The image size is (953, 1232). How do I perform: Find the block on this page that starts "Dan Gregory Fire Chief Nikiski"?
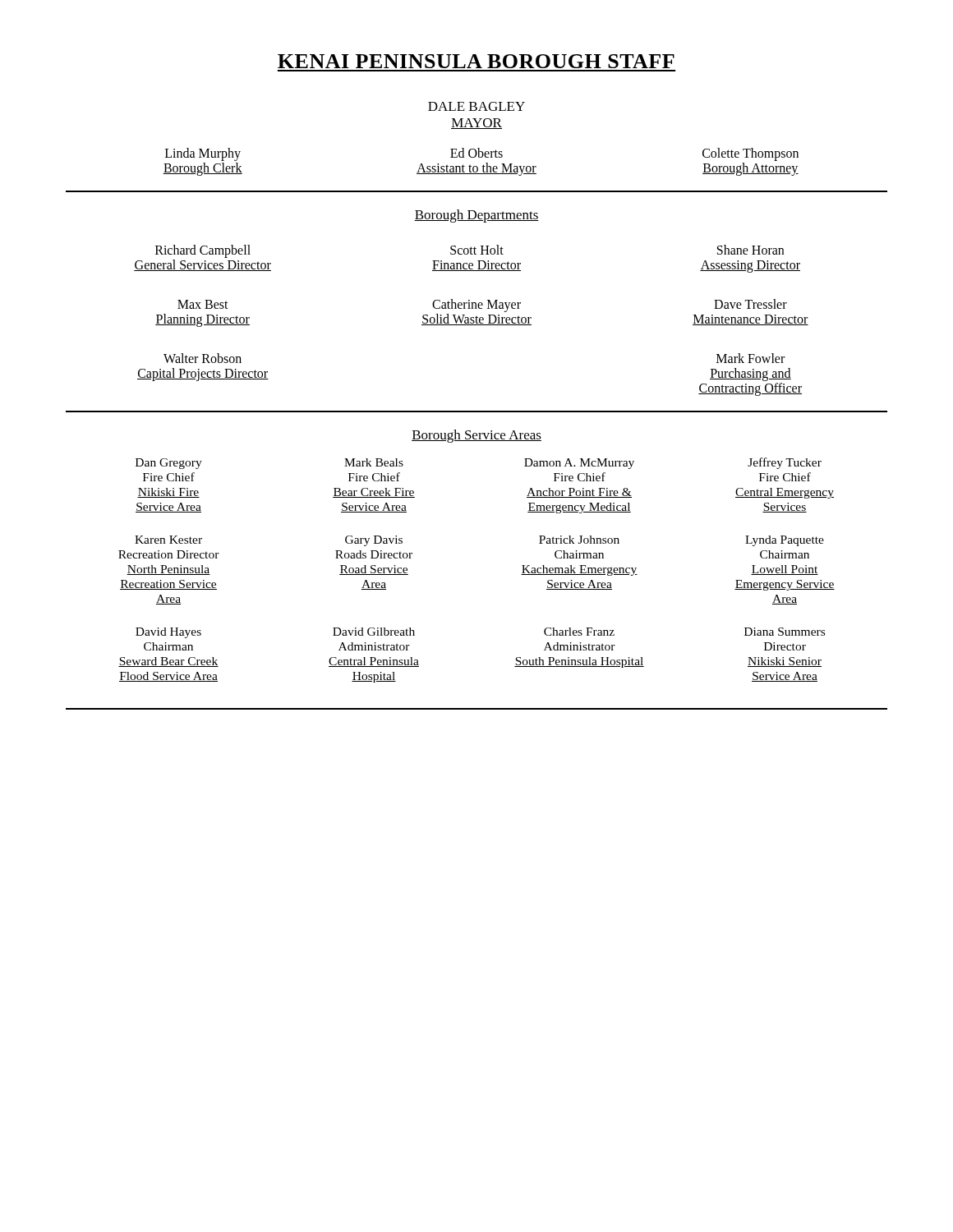[x=168, y=485]
